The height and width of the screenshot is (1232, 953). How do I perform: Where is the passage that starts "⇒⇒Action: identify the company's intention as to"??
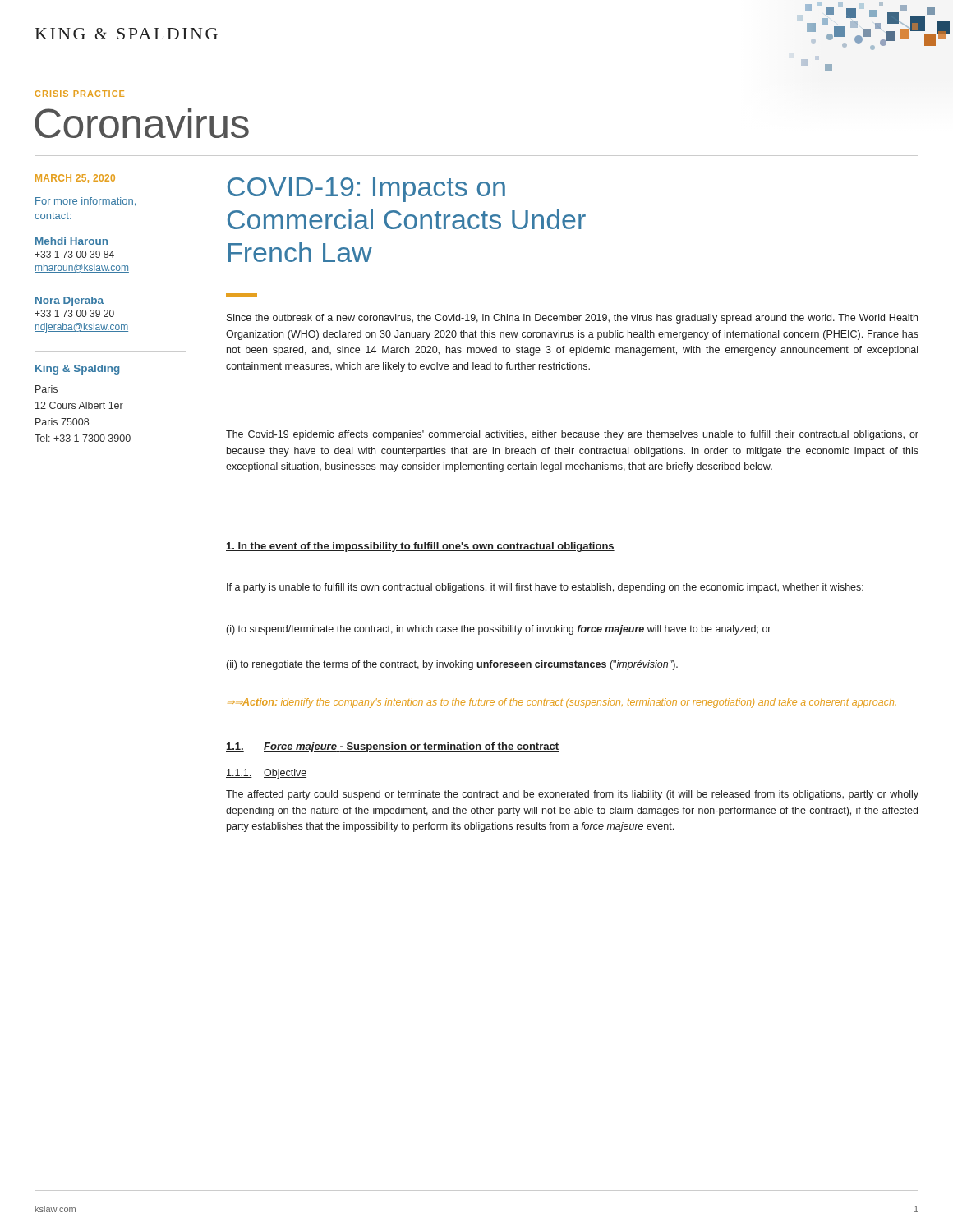tap(562, 702)
